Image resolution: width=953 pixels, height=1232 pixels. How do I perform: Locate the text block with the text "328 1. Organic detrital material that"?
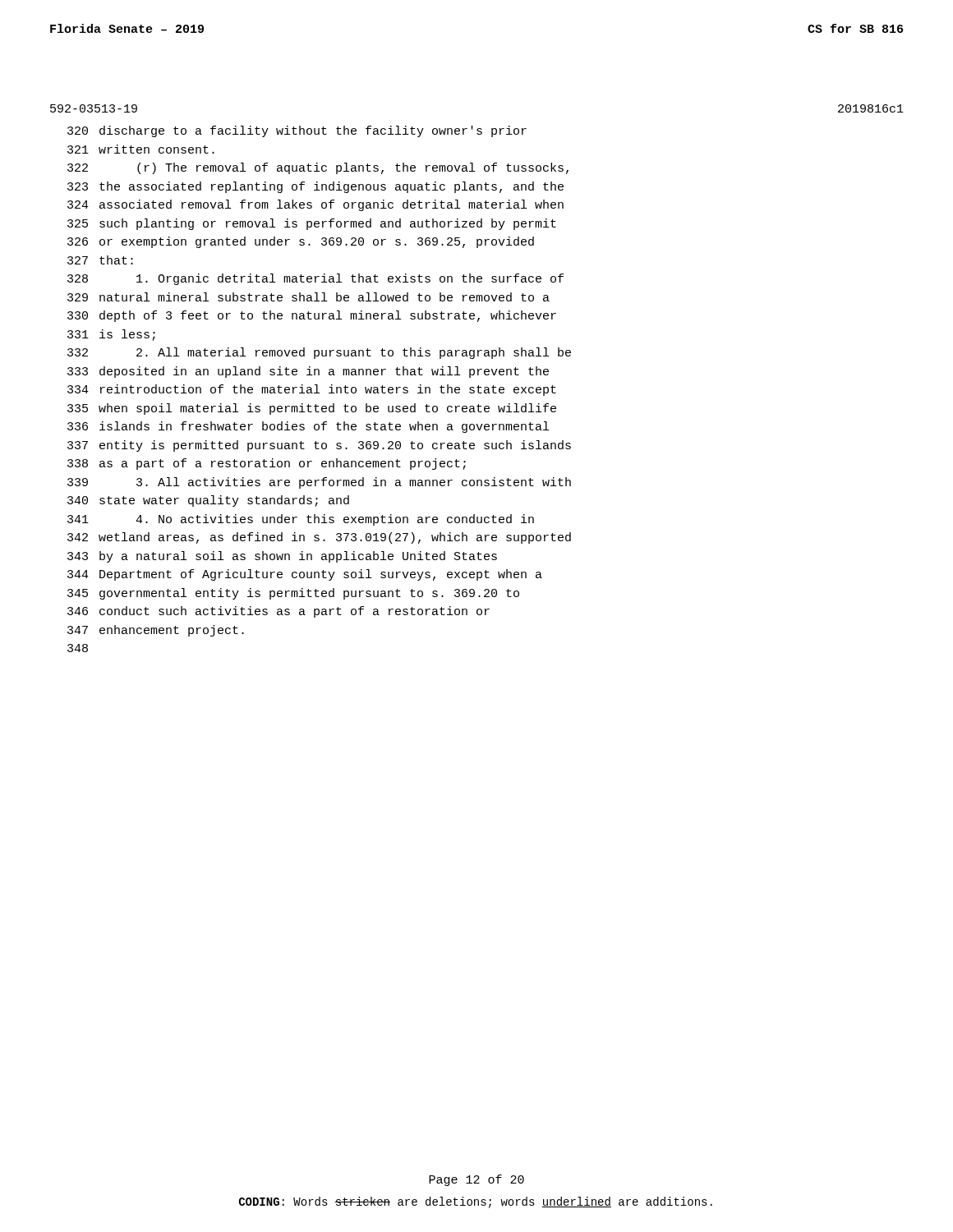pyautogui.click(x=476, y=280)
